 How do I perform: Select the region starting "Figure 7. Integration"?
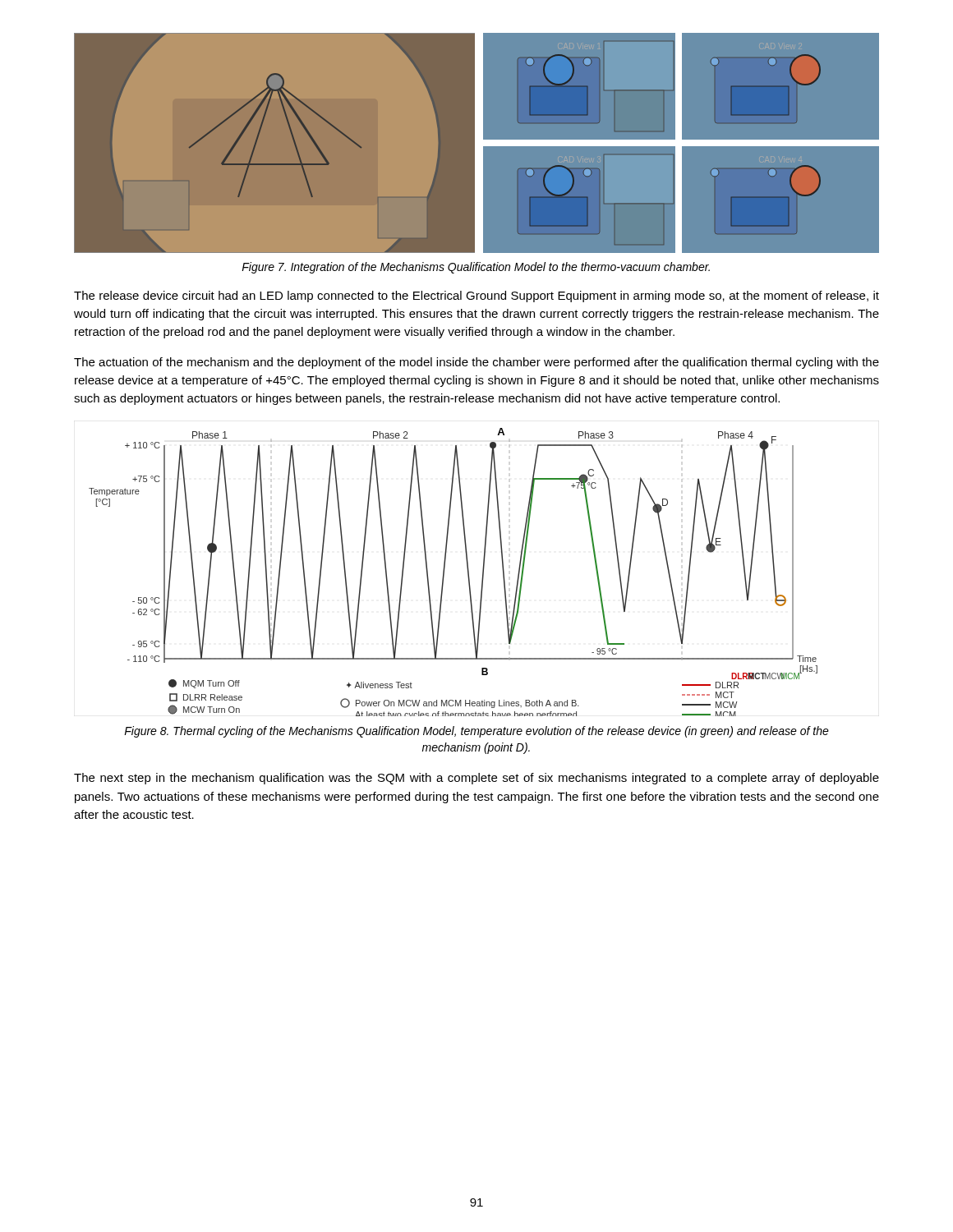pyautogui.click(x=476, y=267)
